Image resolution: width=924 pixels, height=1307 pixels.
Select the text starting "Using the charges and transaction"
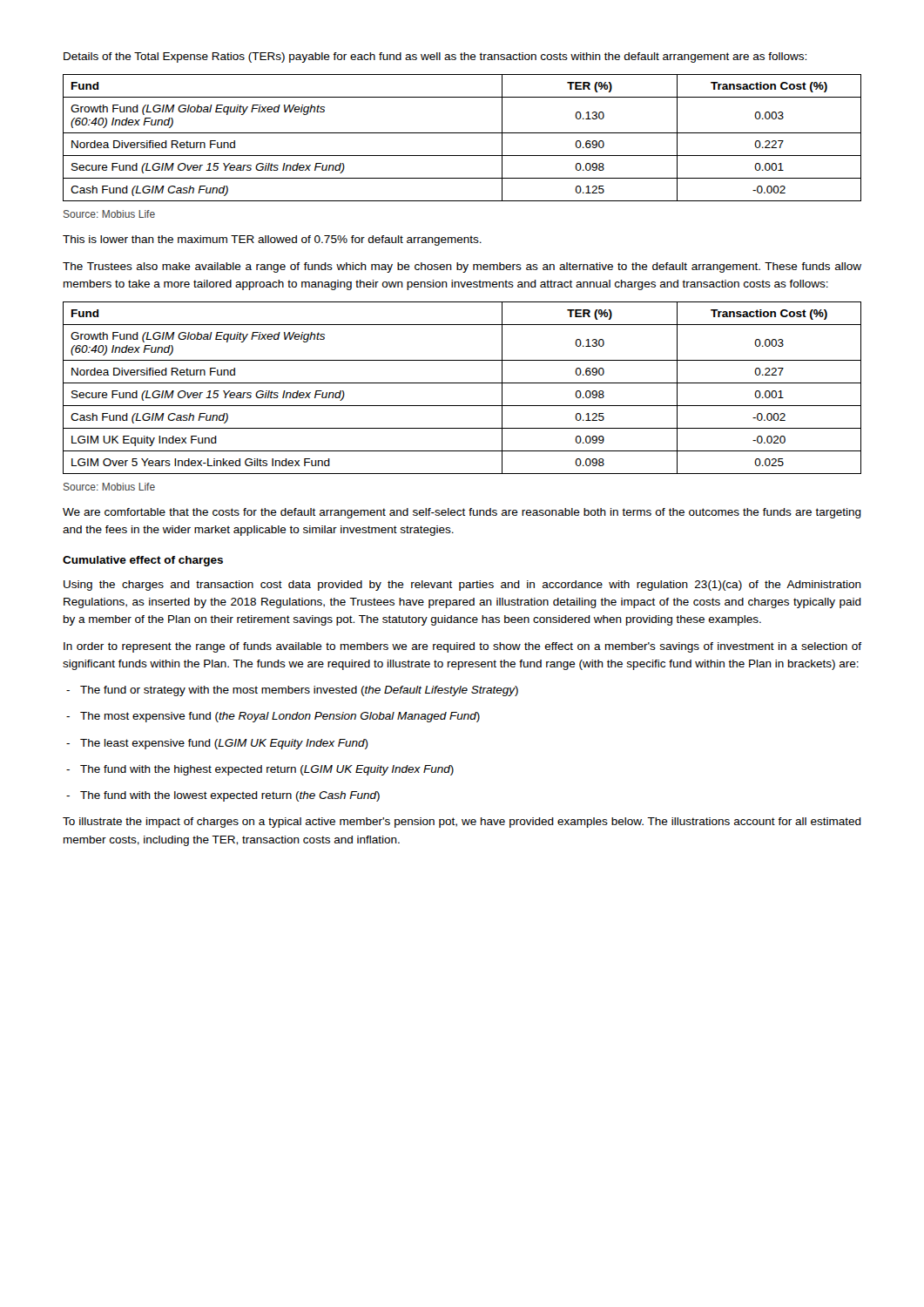(x=462, y=602)
